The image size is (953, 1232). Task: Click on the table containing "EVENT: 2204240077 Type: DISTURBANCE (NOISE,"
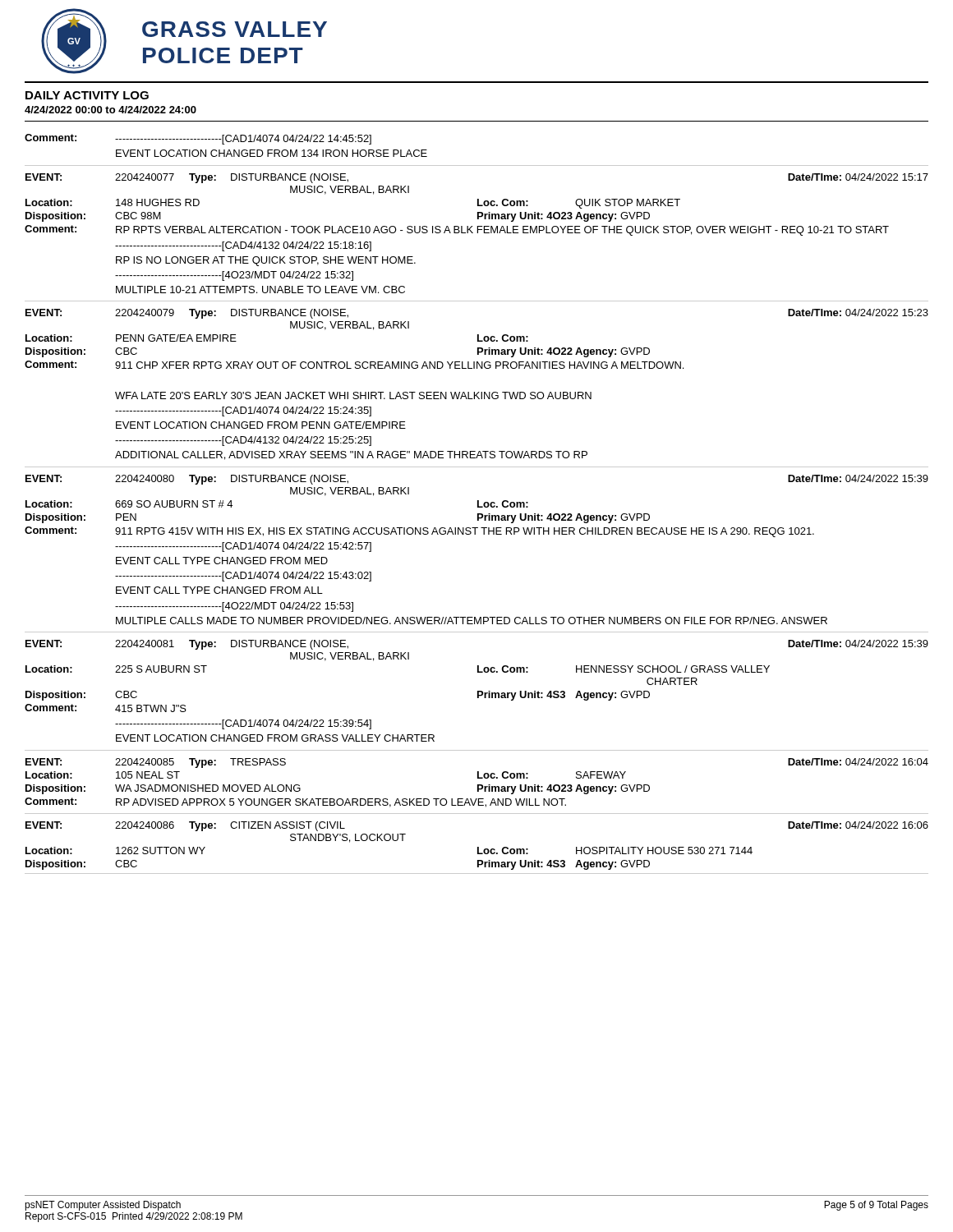point(476,235)
